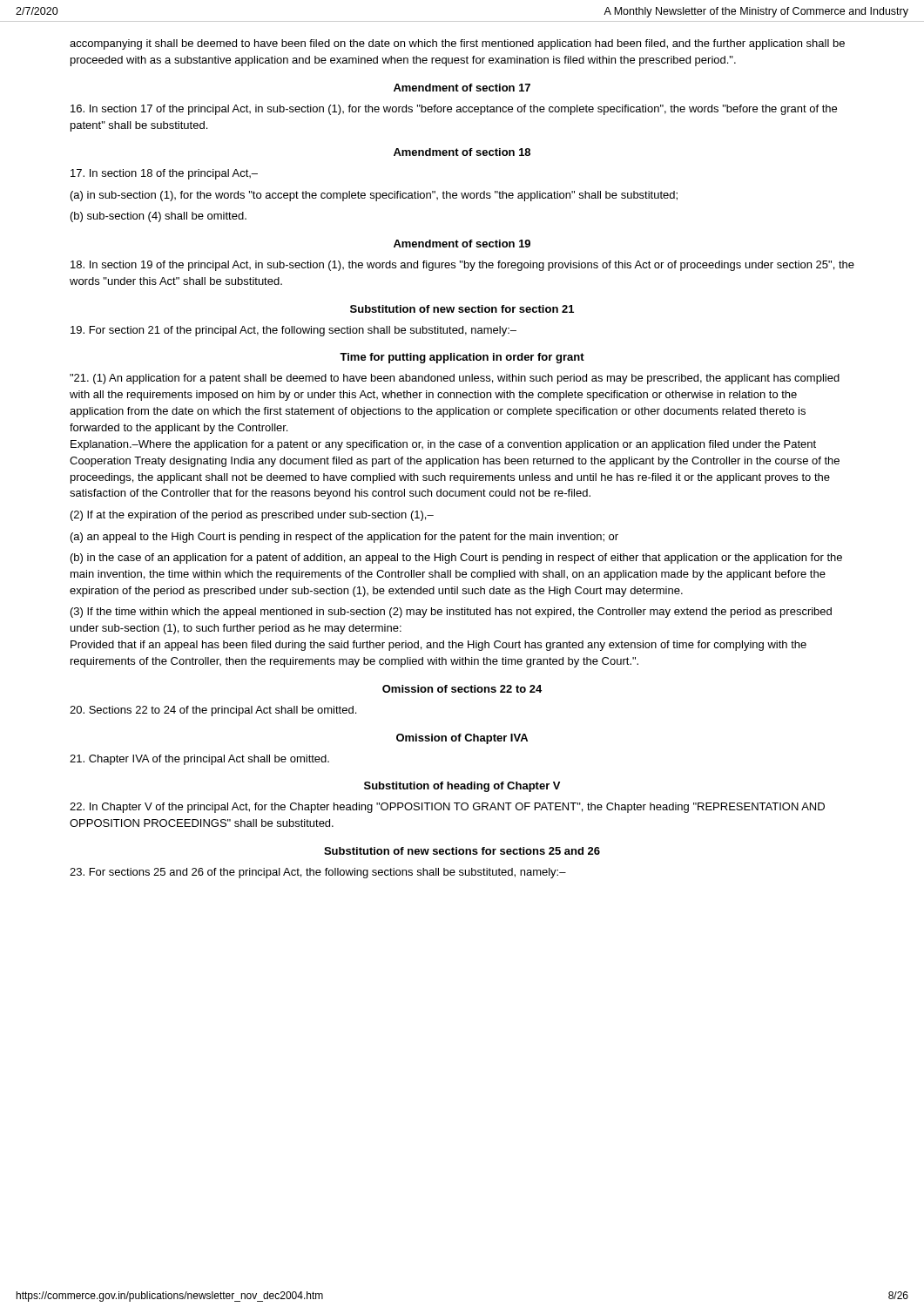This screenshot has height=1307, width=924.
Task: Locate the section header that reads "Amendment of section 17"
Action: click(x=462, y=87)
